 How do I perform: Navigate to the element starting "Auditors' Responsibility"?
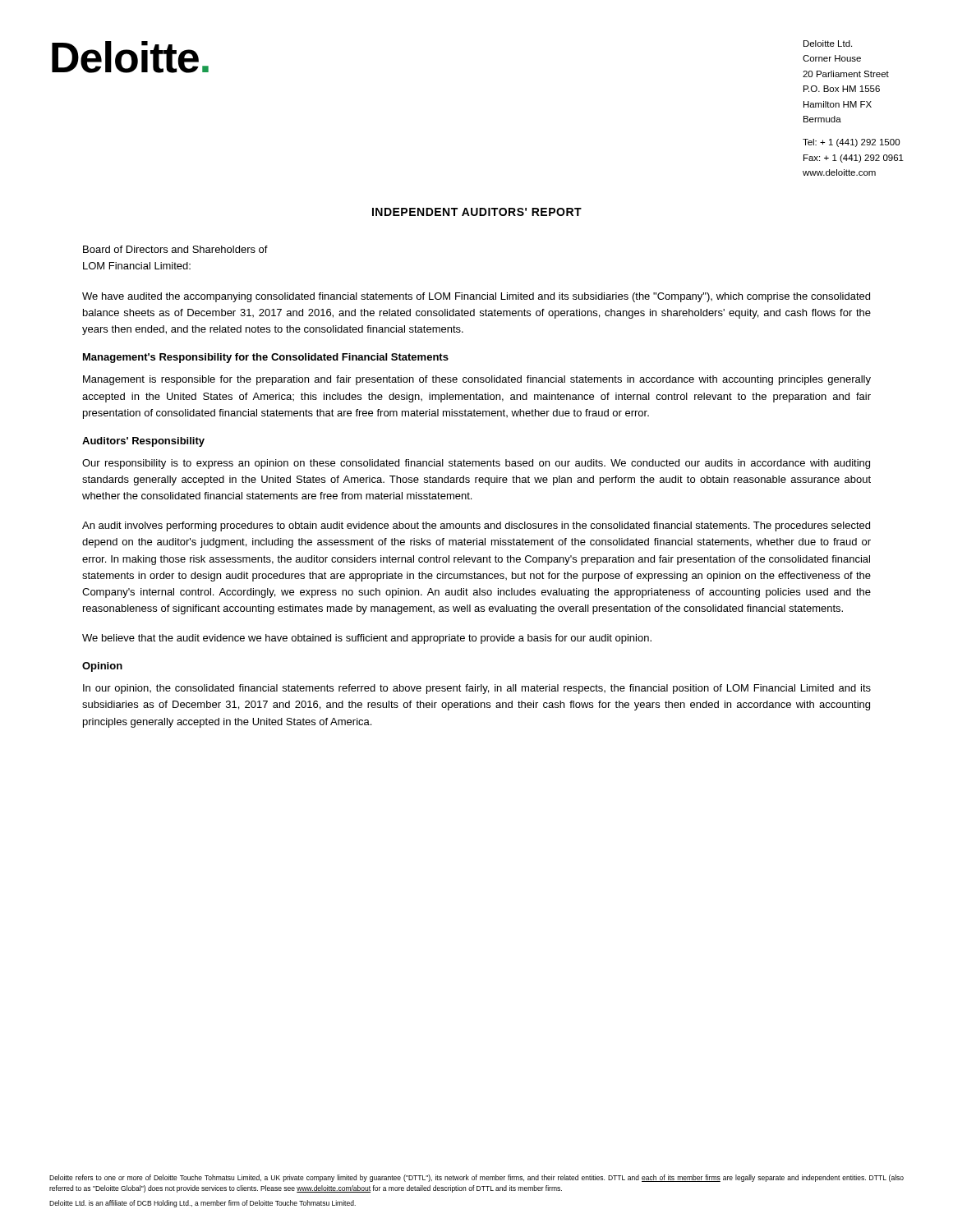(x=143, y=441)
